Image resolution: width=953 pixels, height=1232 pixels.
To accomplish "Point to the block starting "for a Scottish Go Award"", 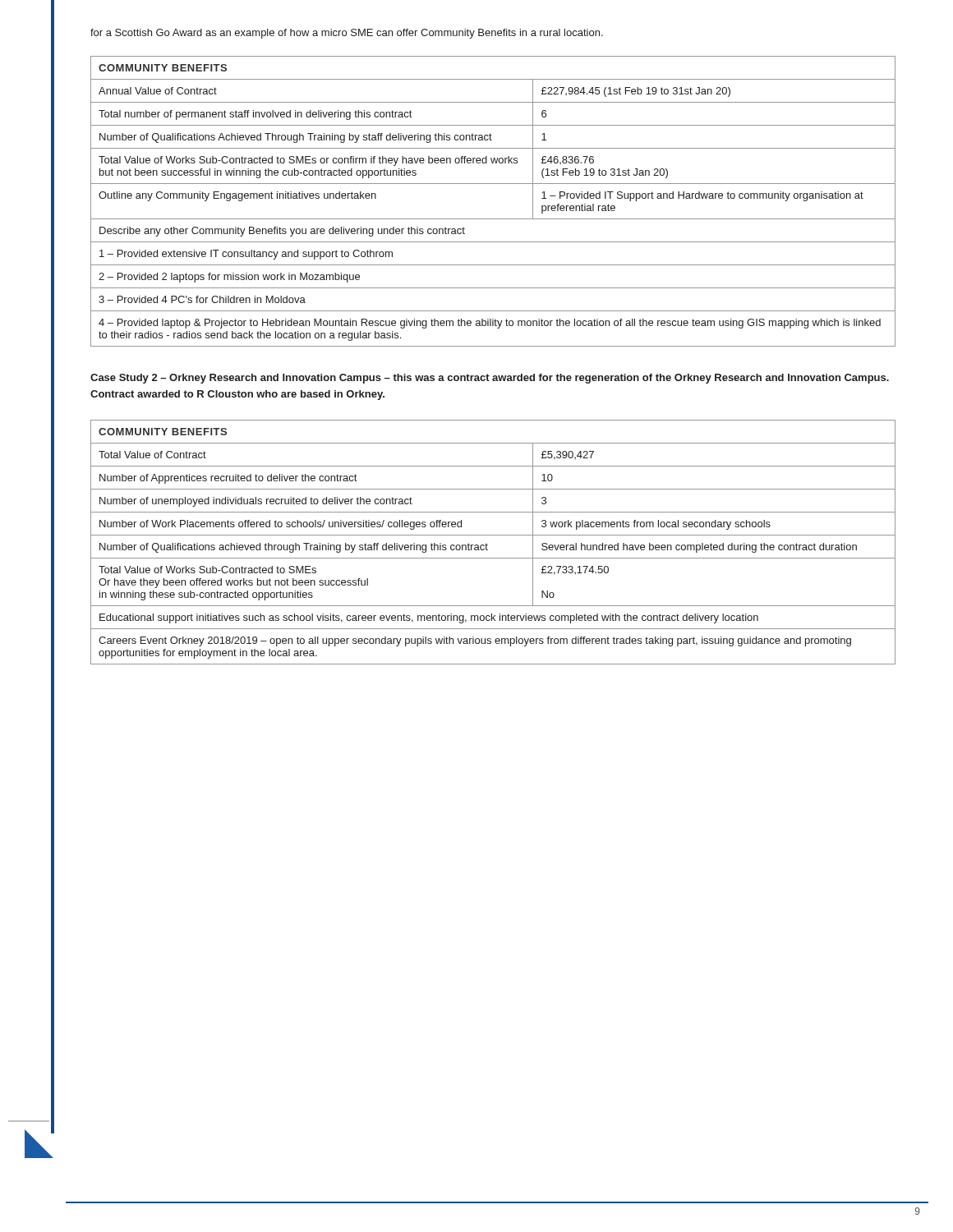I will 347,32.
